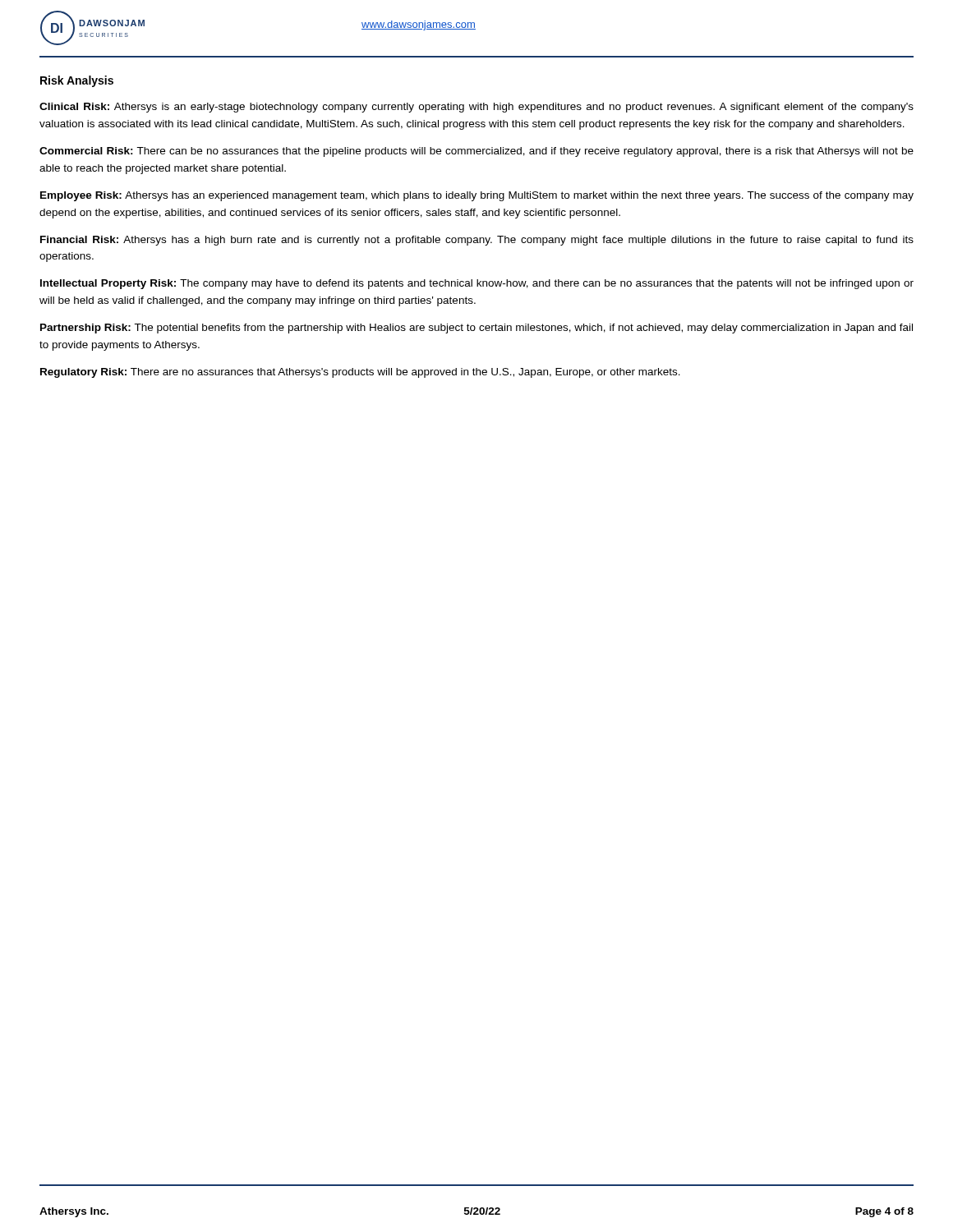This screenshot has height=1232, width=953.
Task: Select the text block with the text "Employee Risk: Athersys has"
Action: tap(476, 203)
